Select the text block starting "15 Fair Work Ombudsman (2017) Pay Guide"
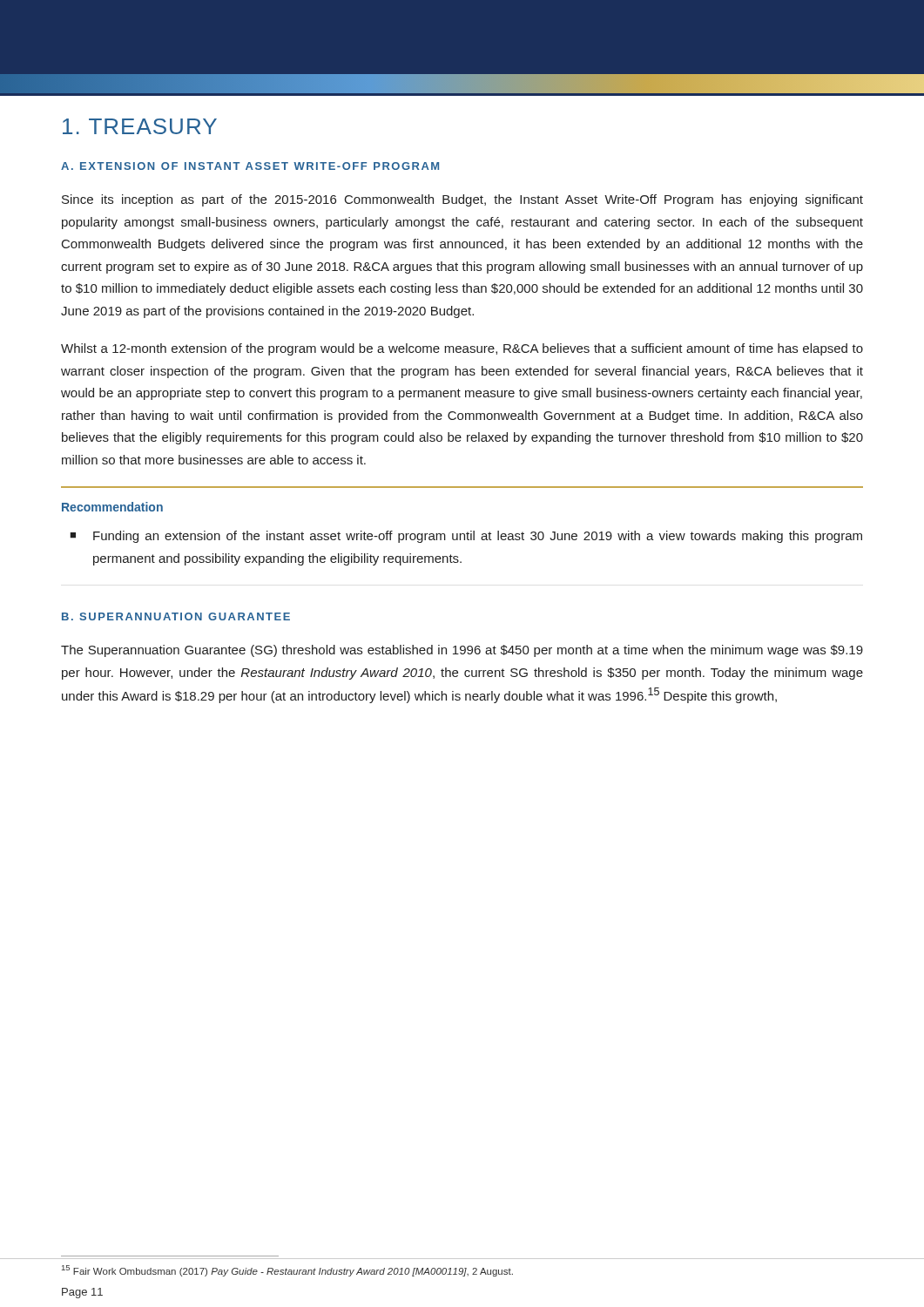 click(x=287, y=1269)
